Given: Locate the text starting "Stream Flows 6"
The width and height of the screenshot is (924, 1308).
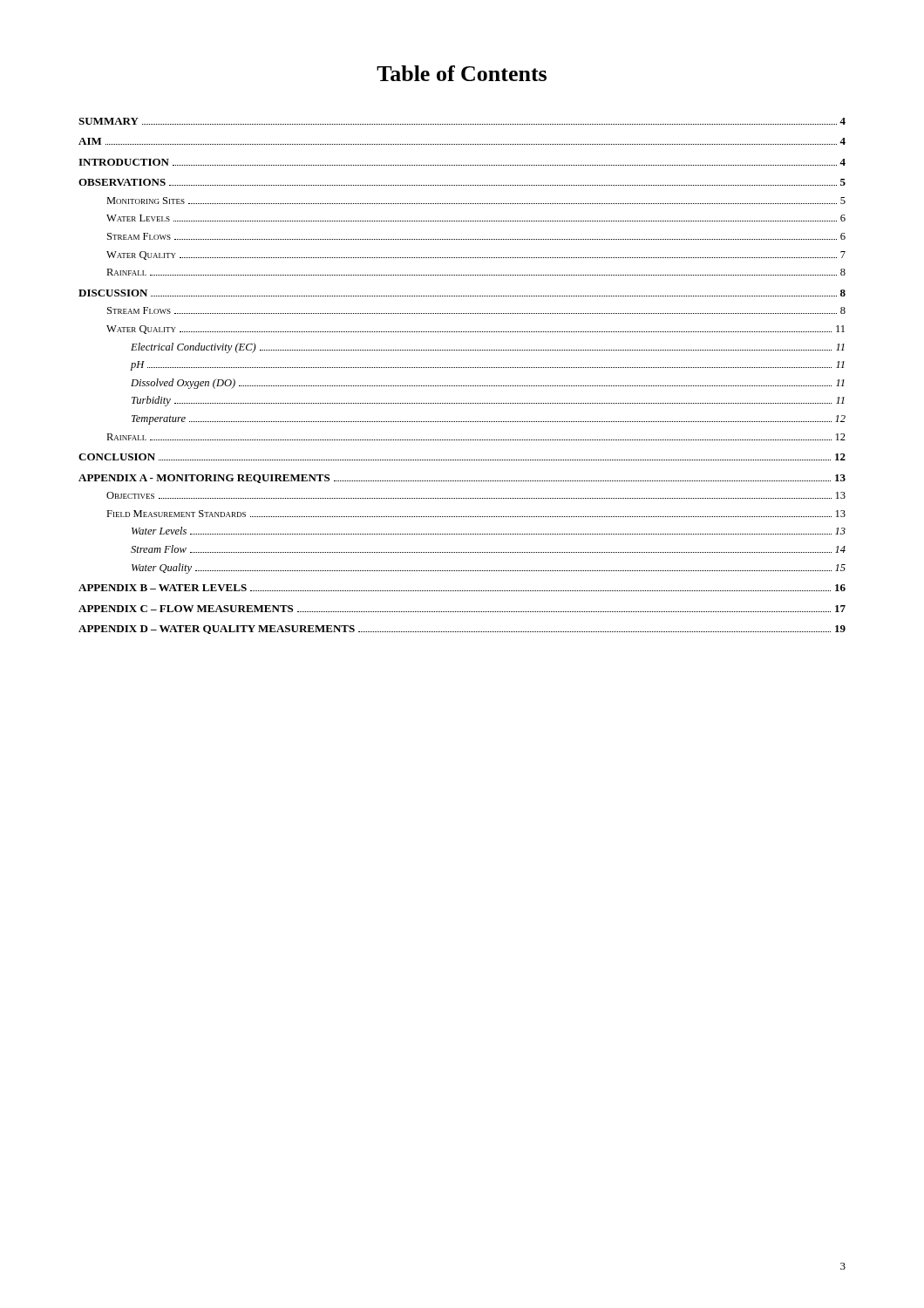Looking at the screenshot, I should 476,237.
